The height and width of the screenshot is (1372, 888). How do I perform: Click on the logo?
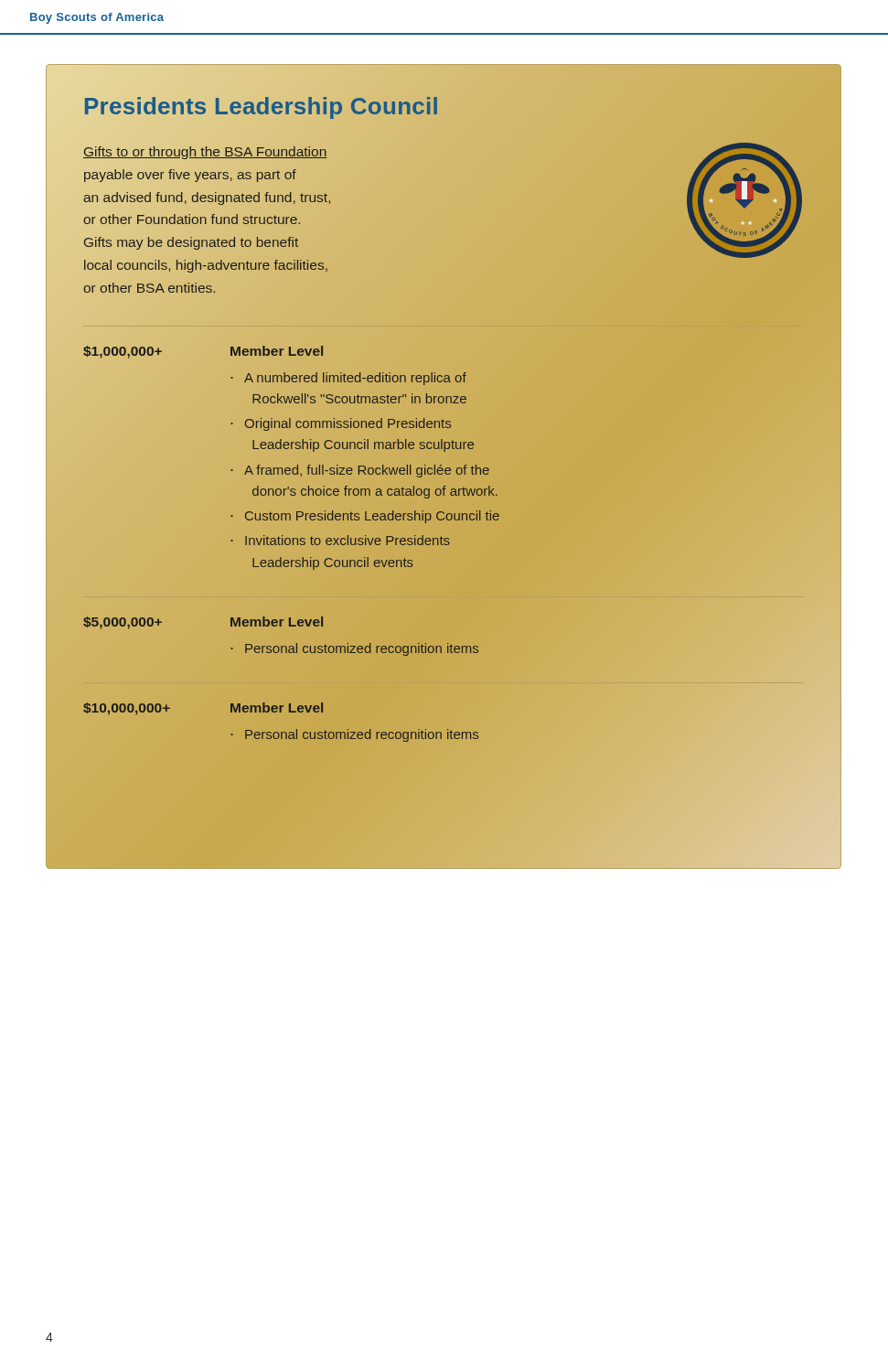pyautogui.click(x=744, y=200)
